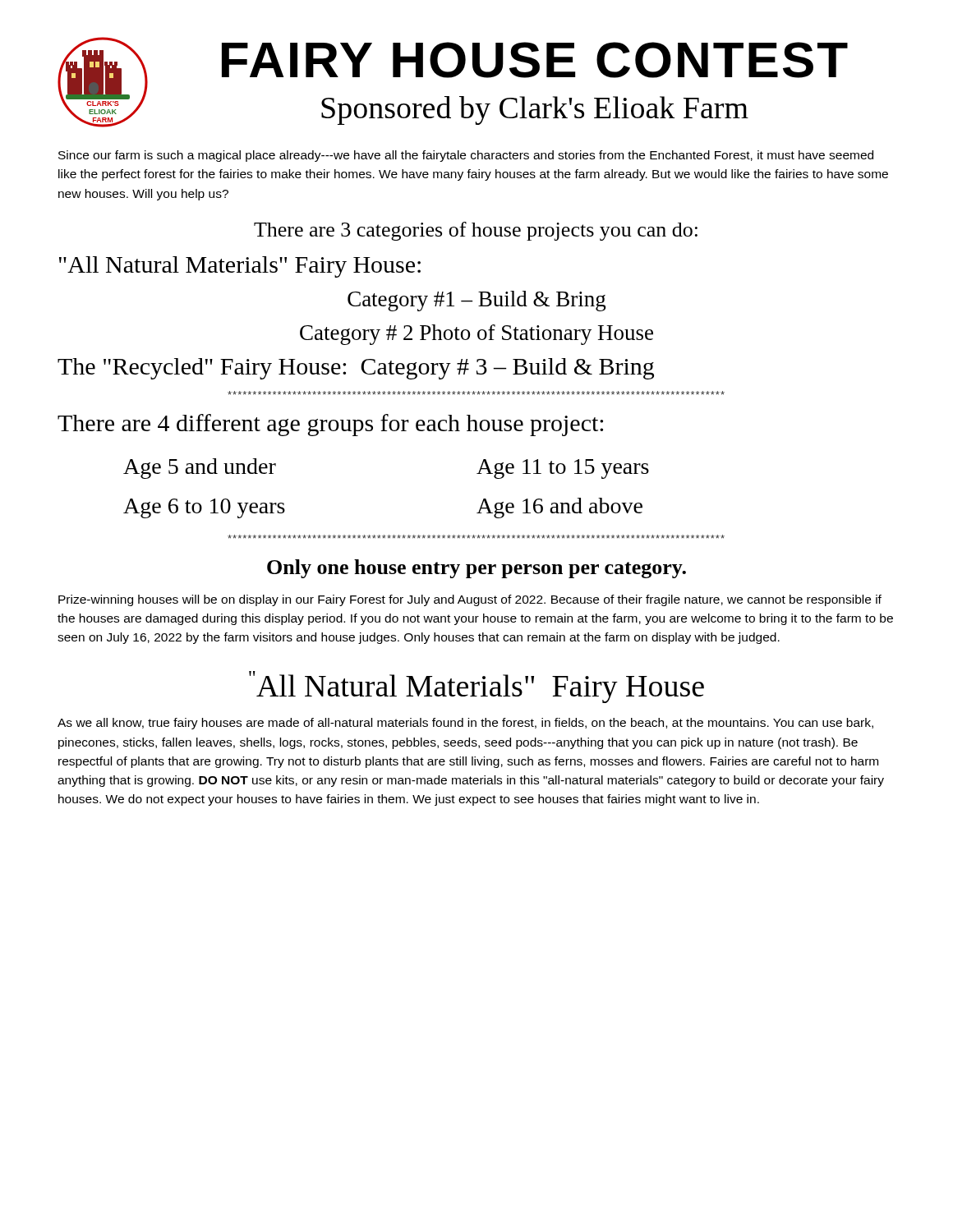
Task: Click on the text block starting "Age 11 to 15 years"
Action: [x=563, y=466]
